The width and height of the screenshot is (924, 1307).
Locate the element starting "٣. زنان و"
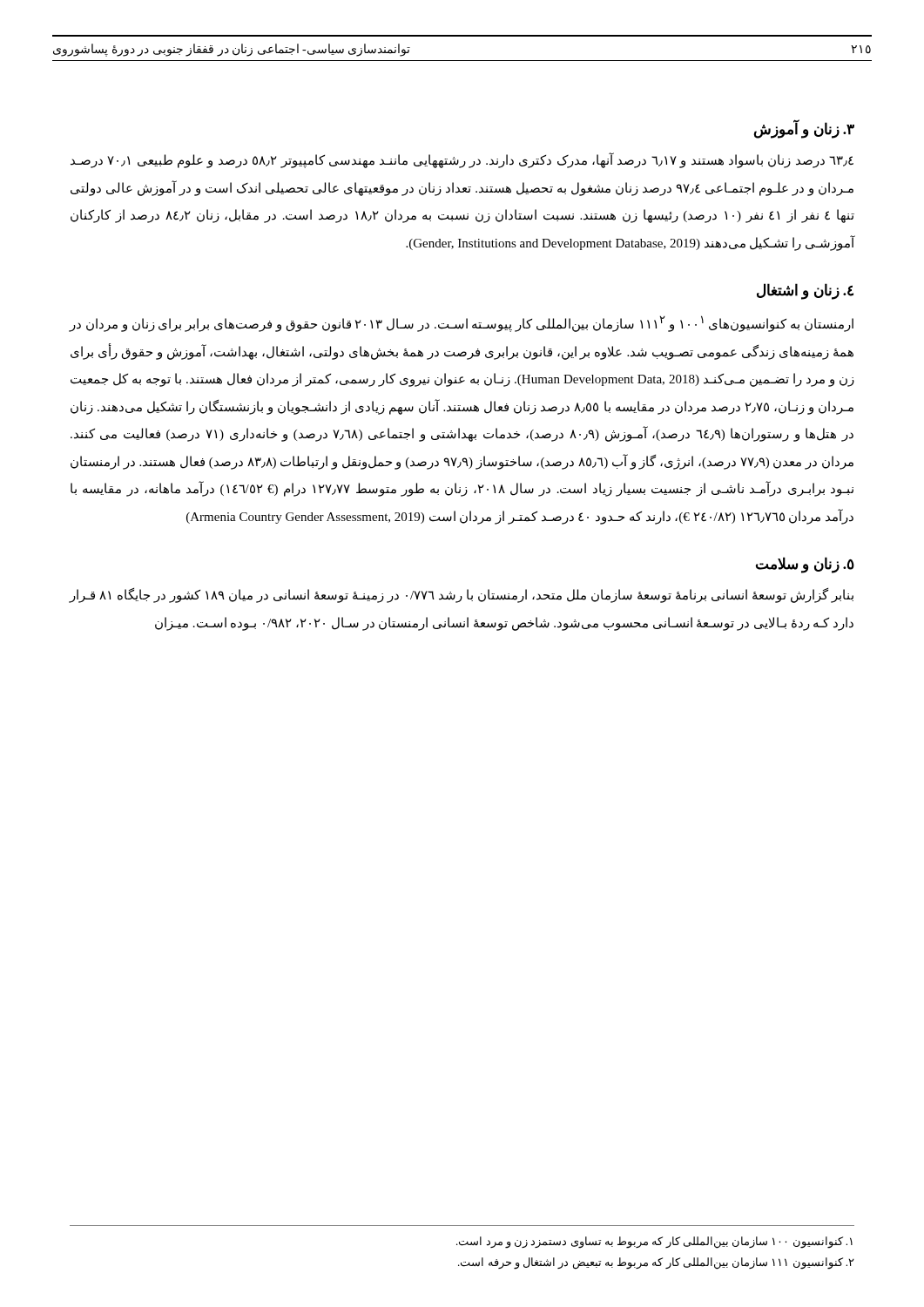click(x=804, y=129)
